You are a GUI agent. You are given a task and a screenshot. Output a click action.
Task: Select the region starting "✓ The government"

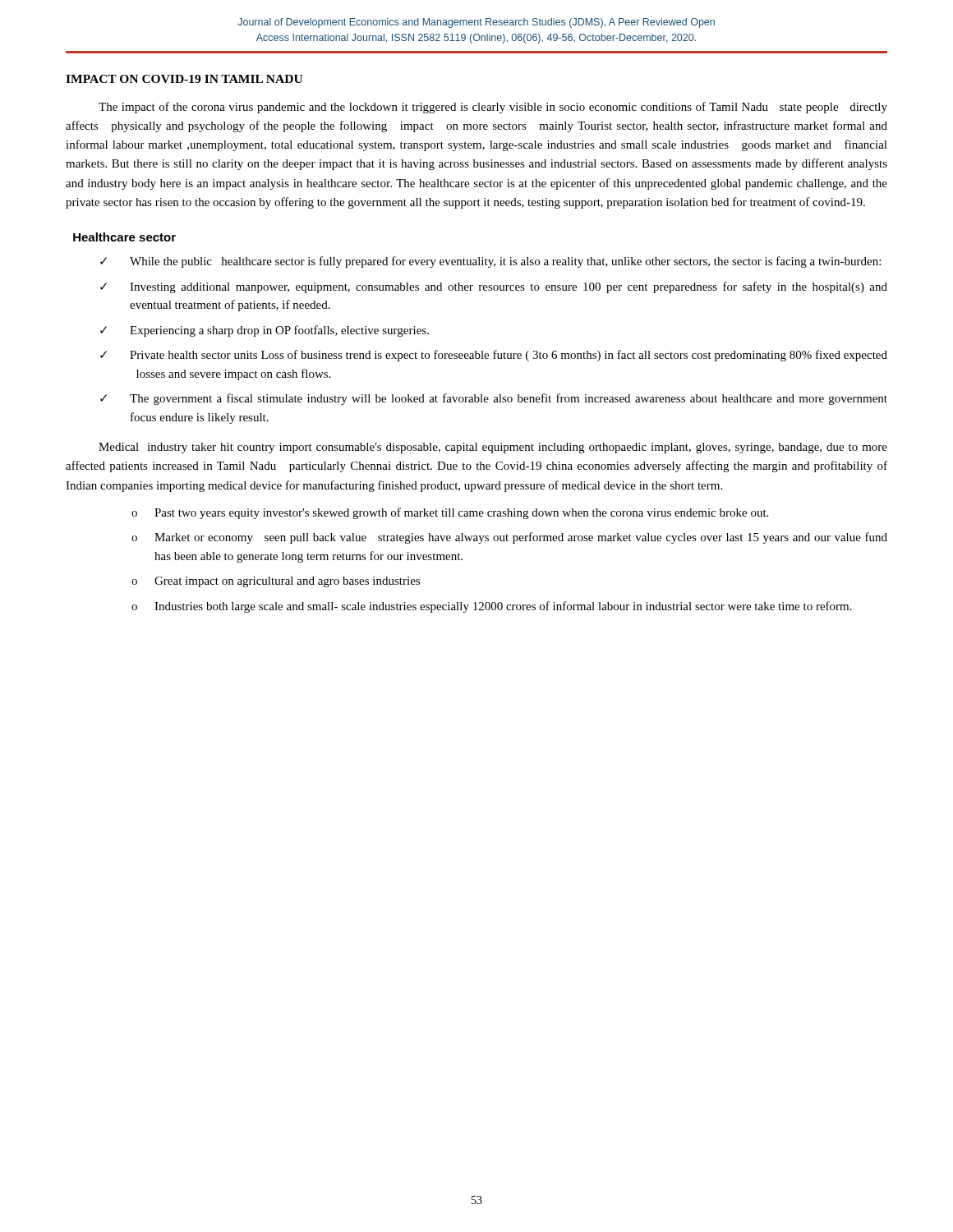(x=489, y=408)
